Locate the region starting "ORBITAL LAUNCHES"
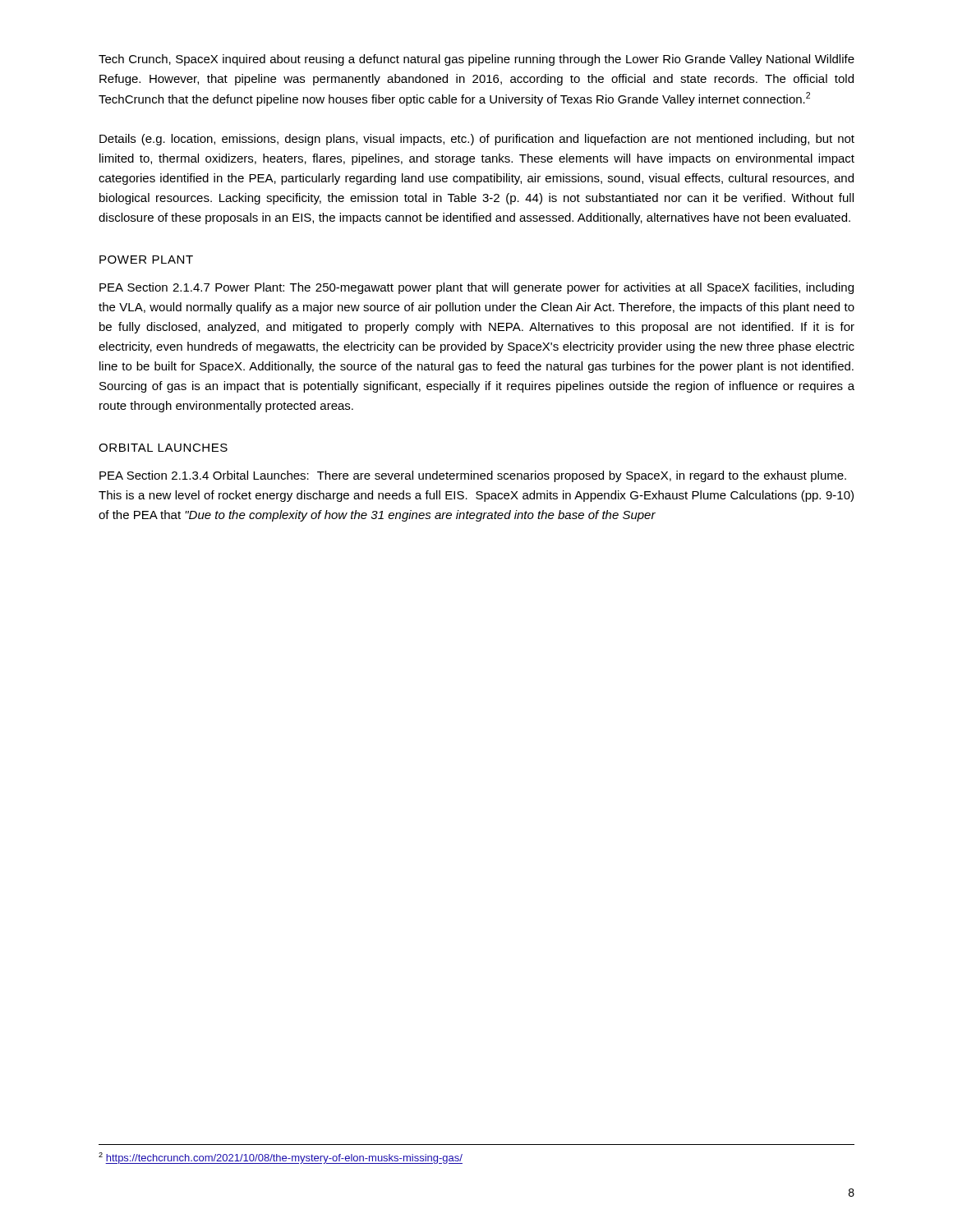The height and width of the screenshot is (1232, 953). click(x=163, y=447)
